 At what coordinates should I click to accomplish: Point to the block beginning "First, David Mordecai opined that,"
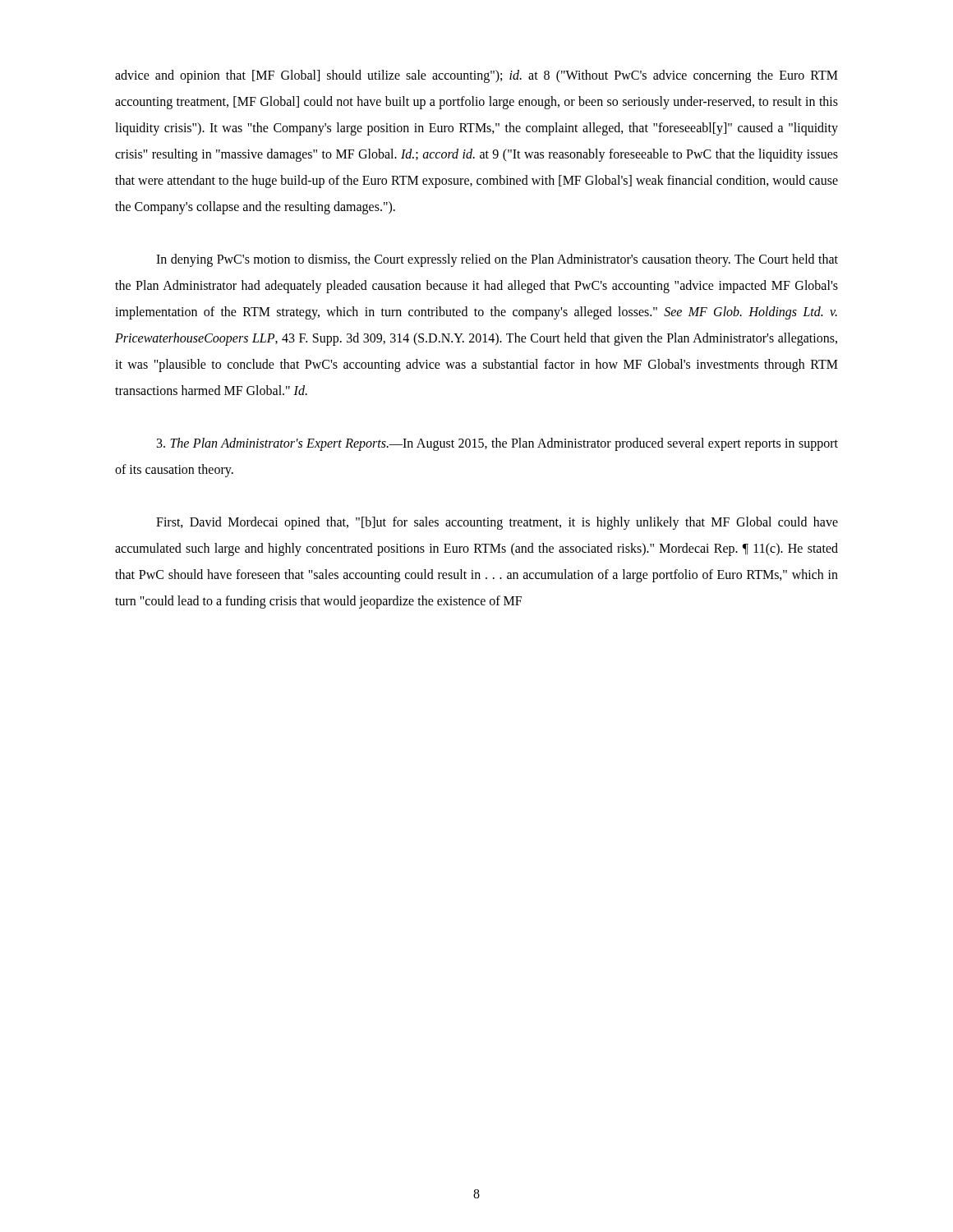pos(476,562)
